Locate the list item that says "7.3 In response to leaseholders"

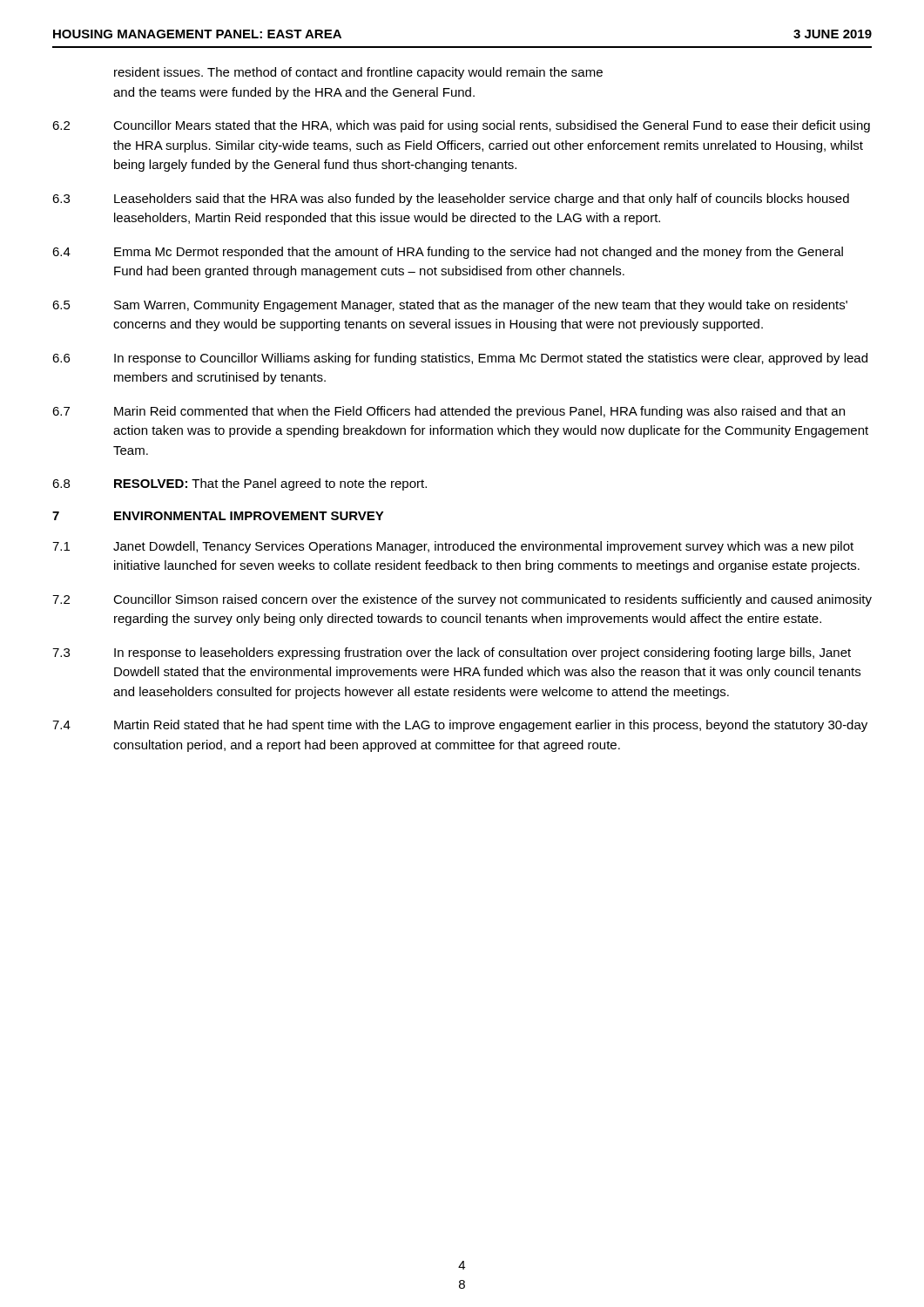click(462, 672)
